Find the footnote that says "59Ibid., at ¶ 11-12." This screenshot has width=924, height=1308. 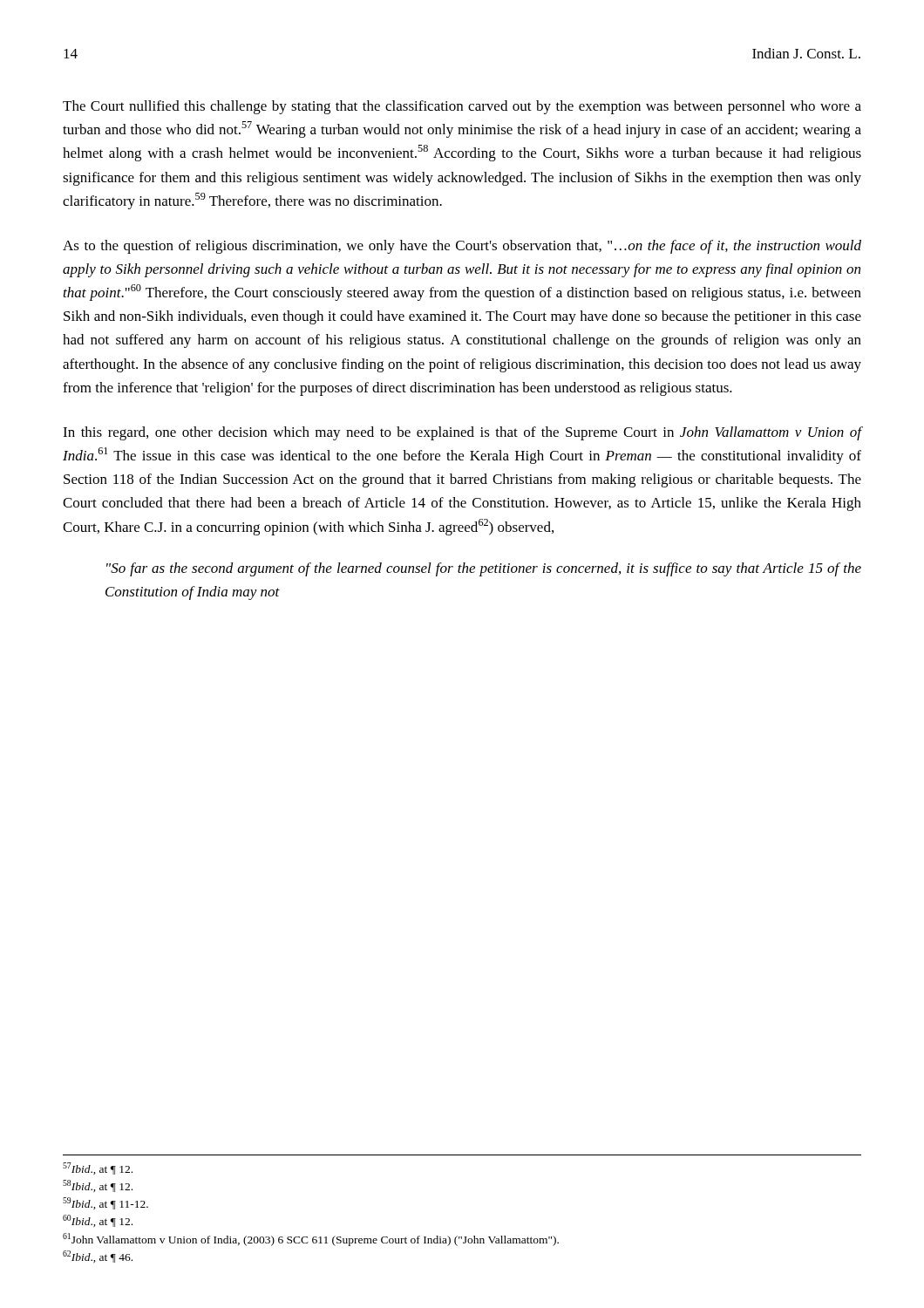tap(106, 1203)
